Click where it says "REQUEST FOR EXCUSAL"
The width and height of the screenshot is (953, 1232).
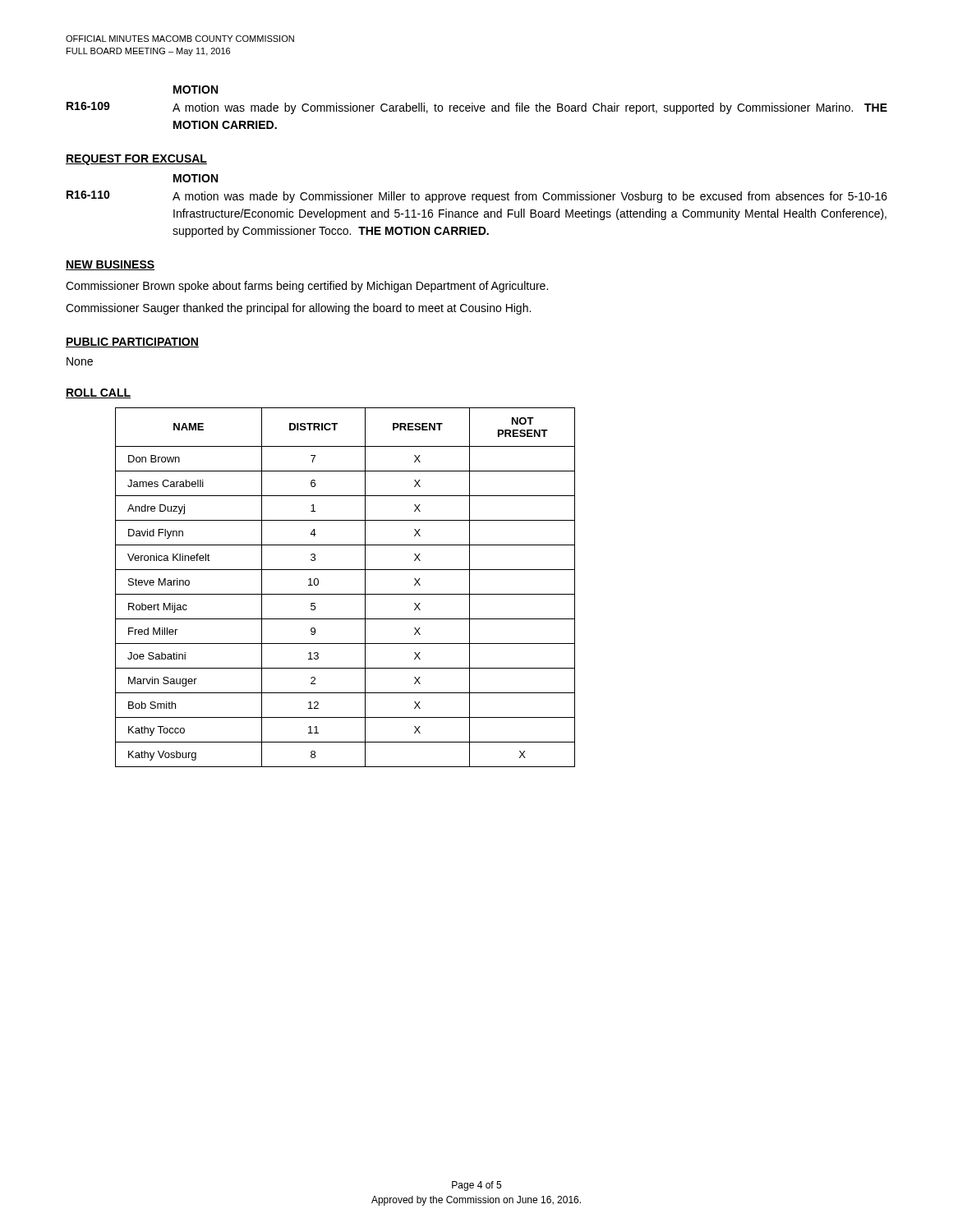coord(136,158)
